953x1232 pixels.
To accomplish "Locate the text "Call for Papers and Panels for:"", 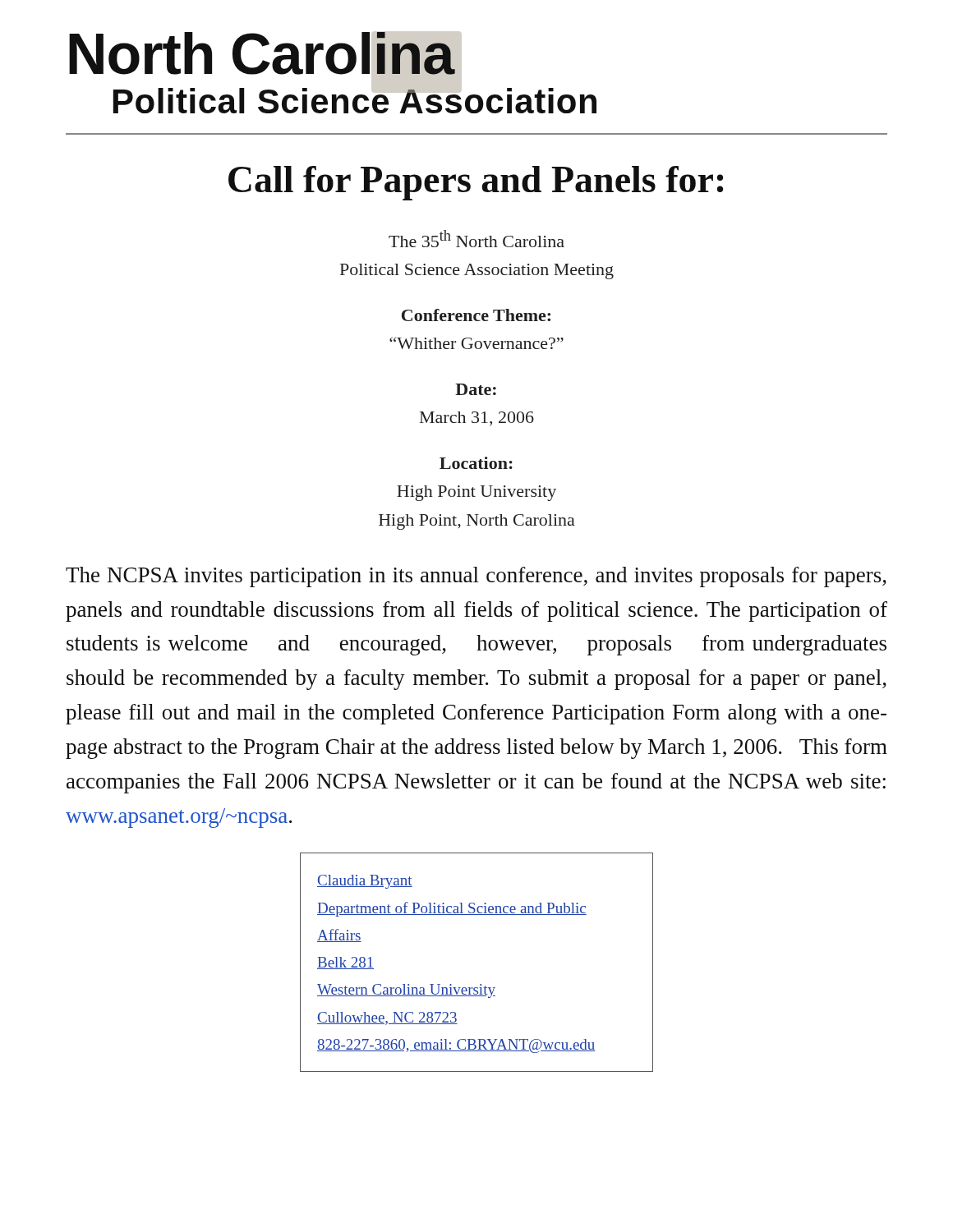I will click(x=476, y=179).
